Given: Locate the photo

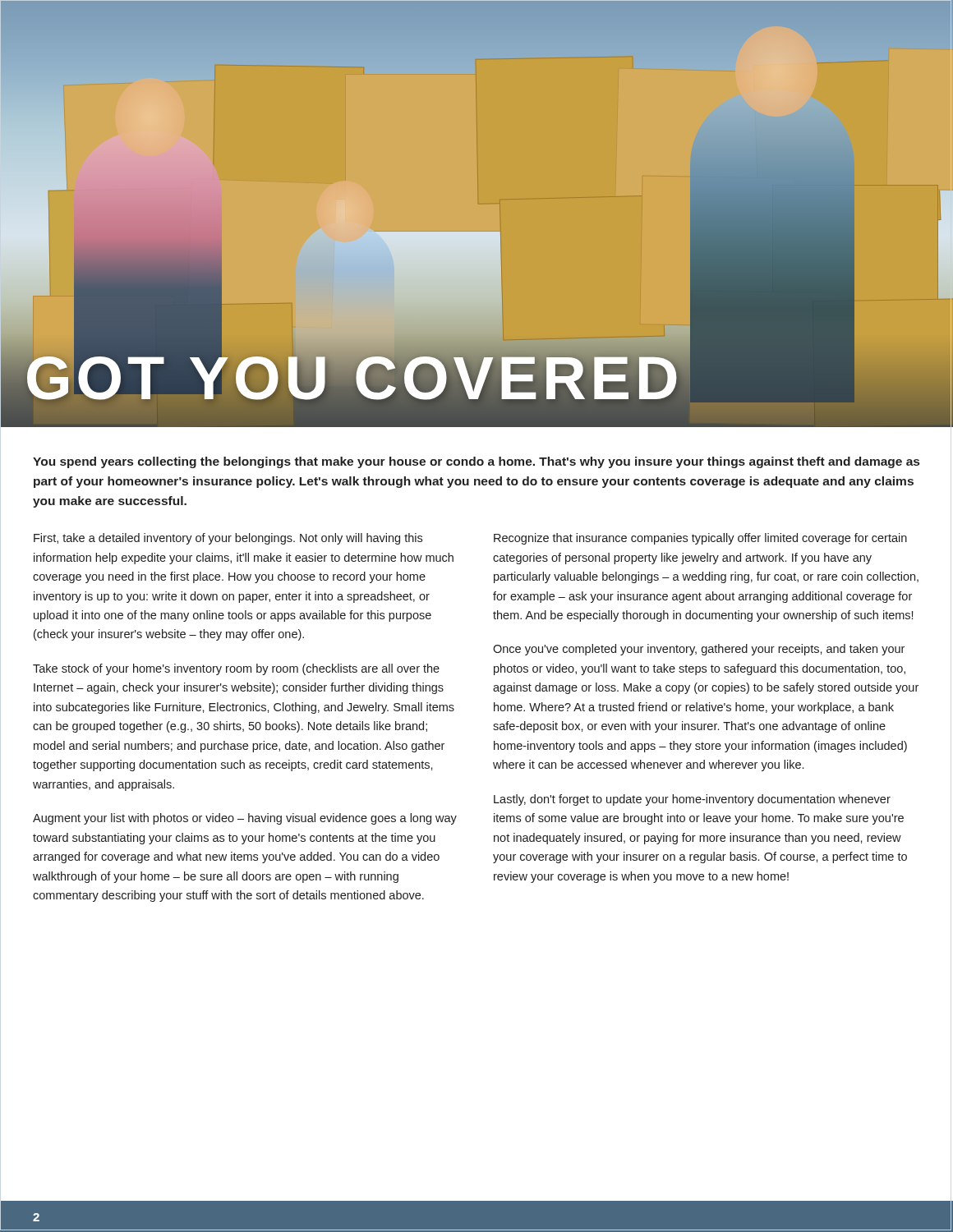Looking at the screenshot, I should pyautogui.click(x=476, y=214).
